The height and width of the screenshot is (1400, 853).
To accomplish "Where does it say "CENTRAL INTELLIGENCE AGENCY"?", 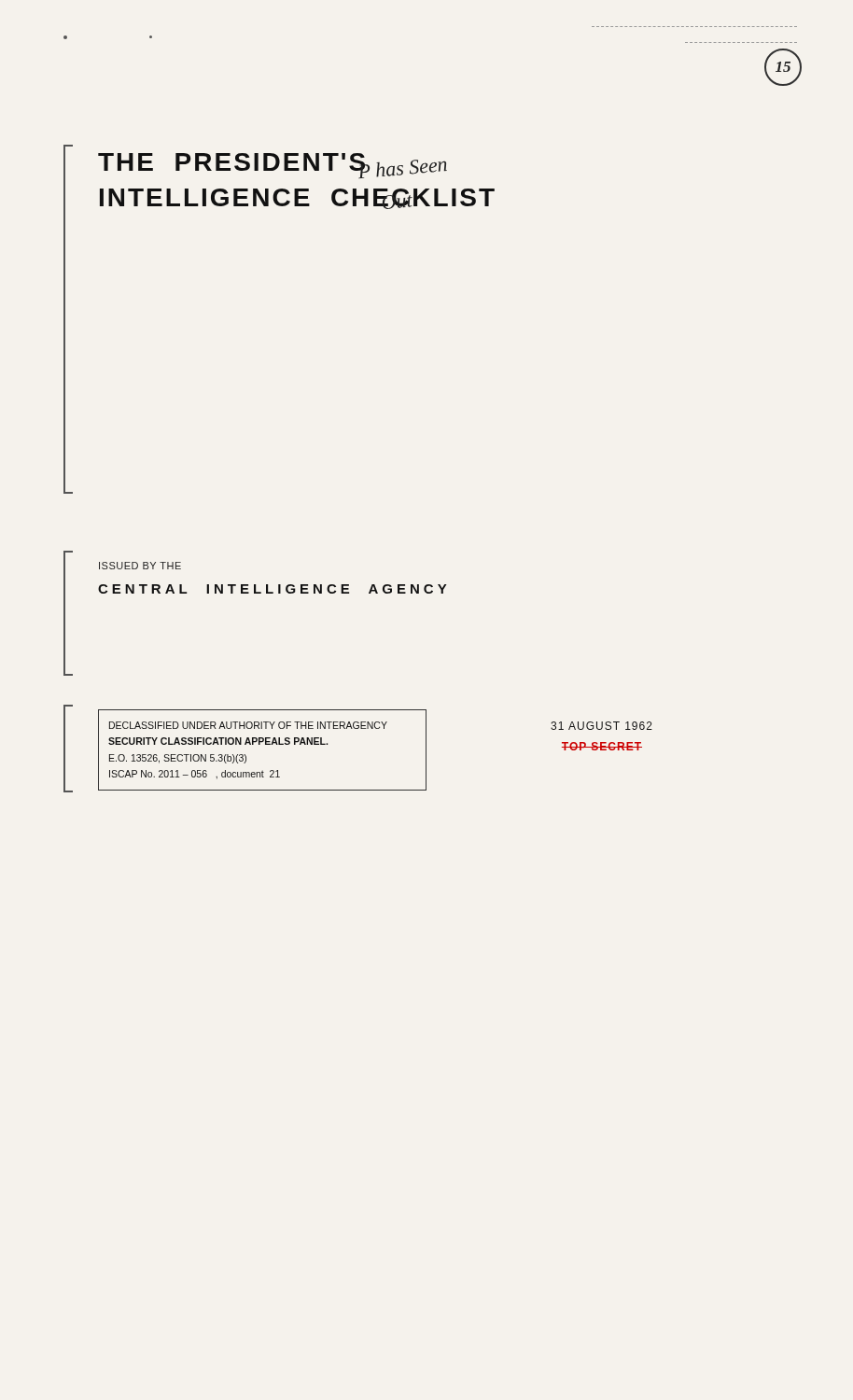I will click(274, 588).
